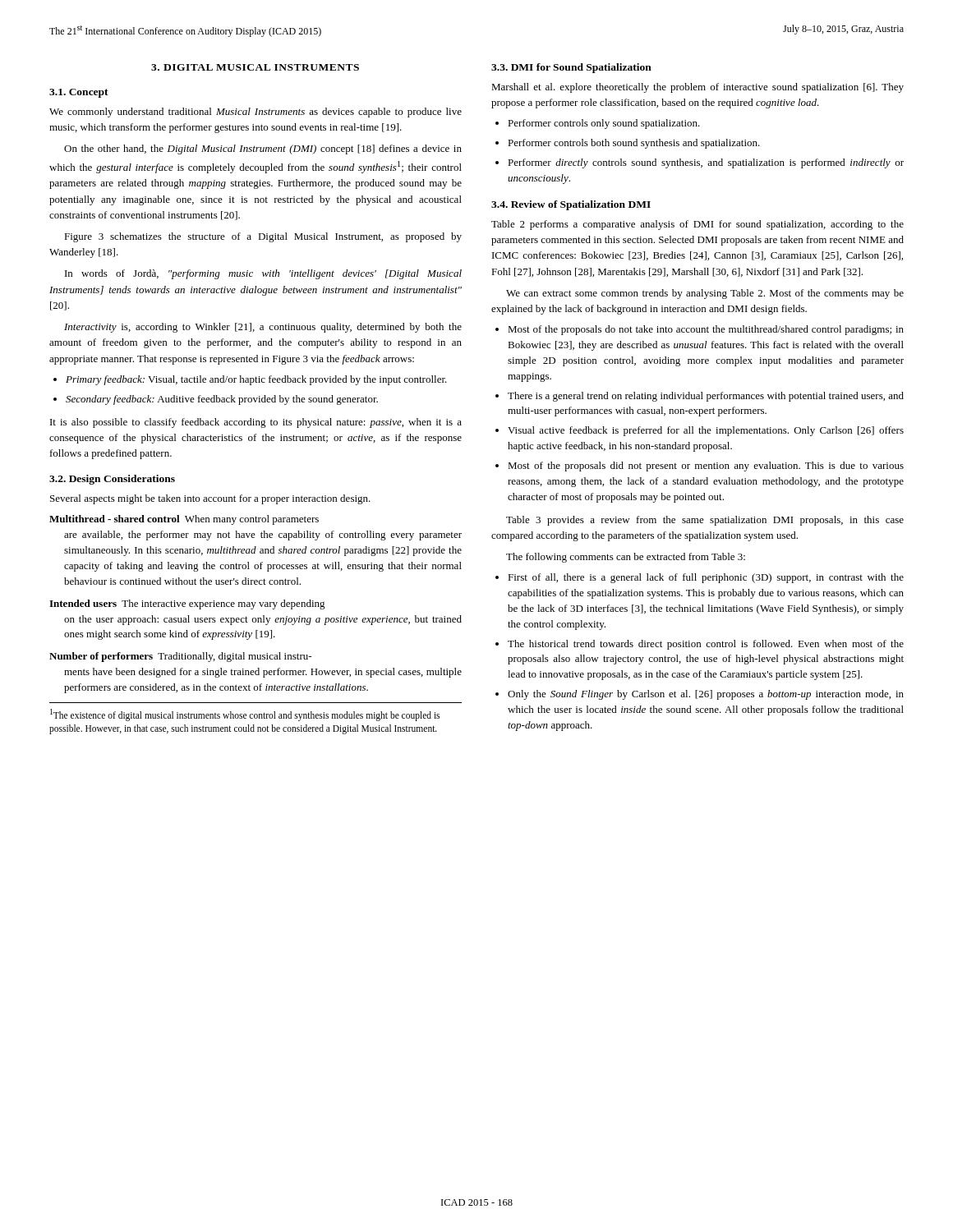Find the text starting "Several aspects might"

(x=255, y=498)
